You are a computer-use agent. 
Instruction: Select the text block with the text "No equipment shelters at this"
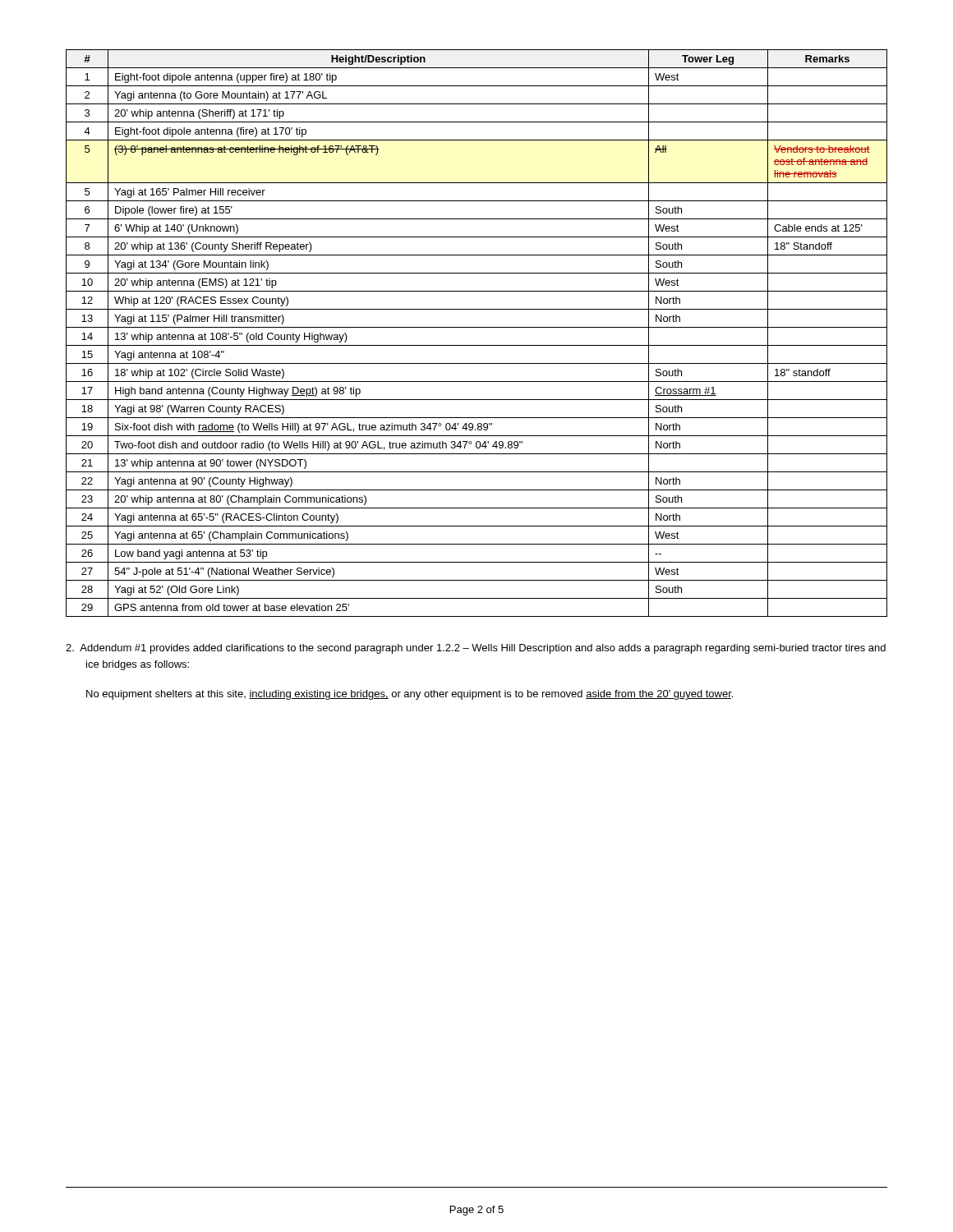point(410,694)
